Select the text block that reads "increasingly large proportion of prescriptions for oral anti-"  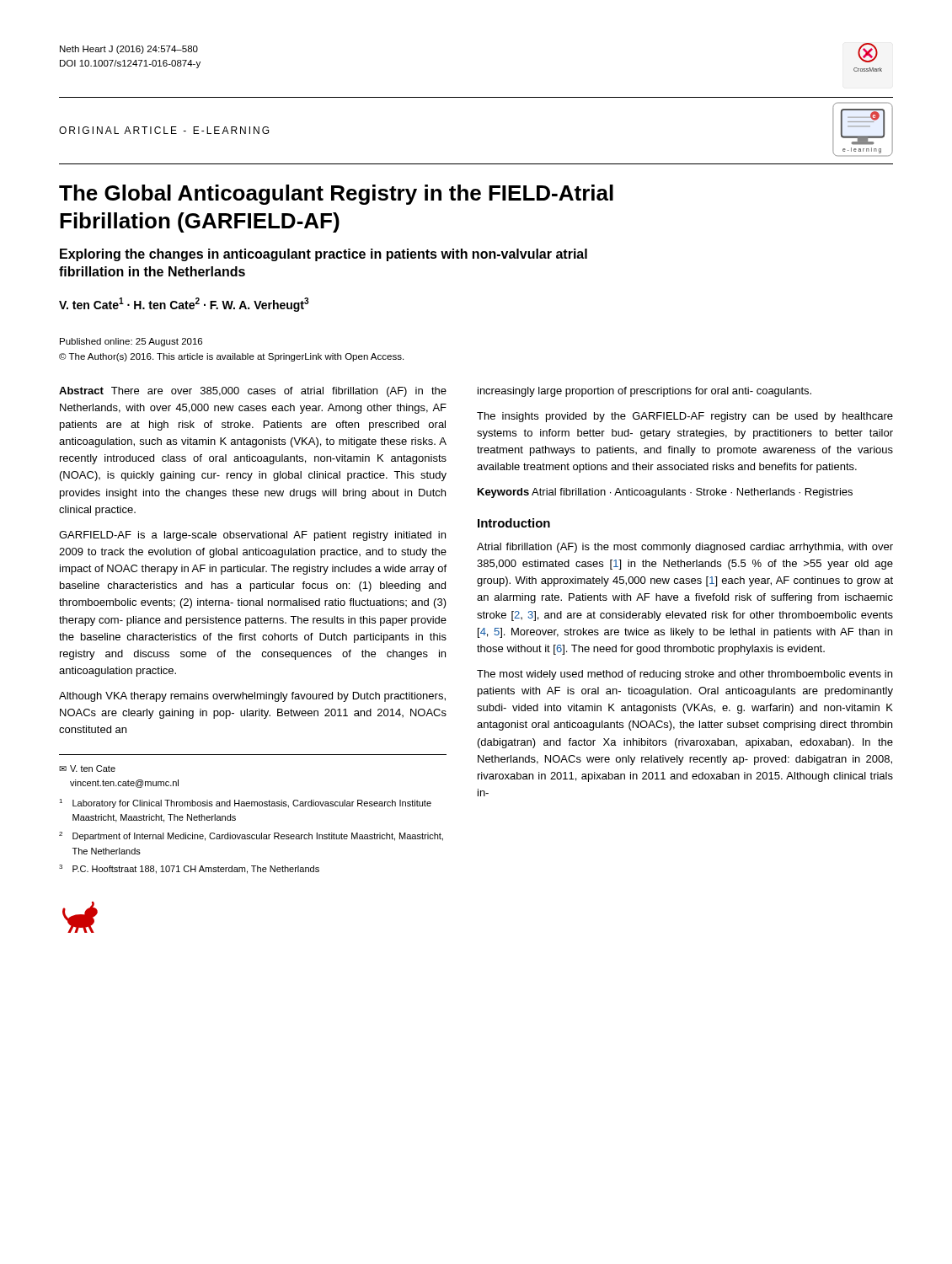click(x=685, y=429)
